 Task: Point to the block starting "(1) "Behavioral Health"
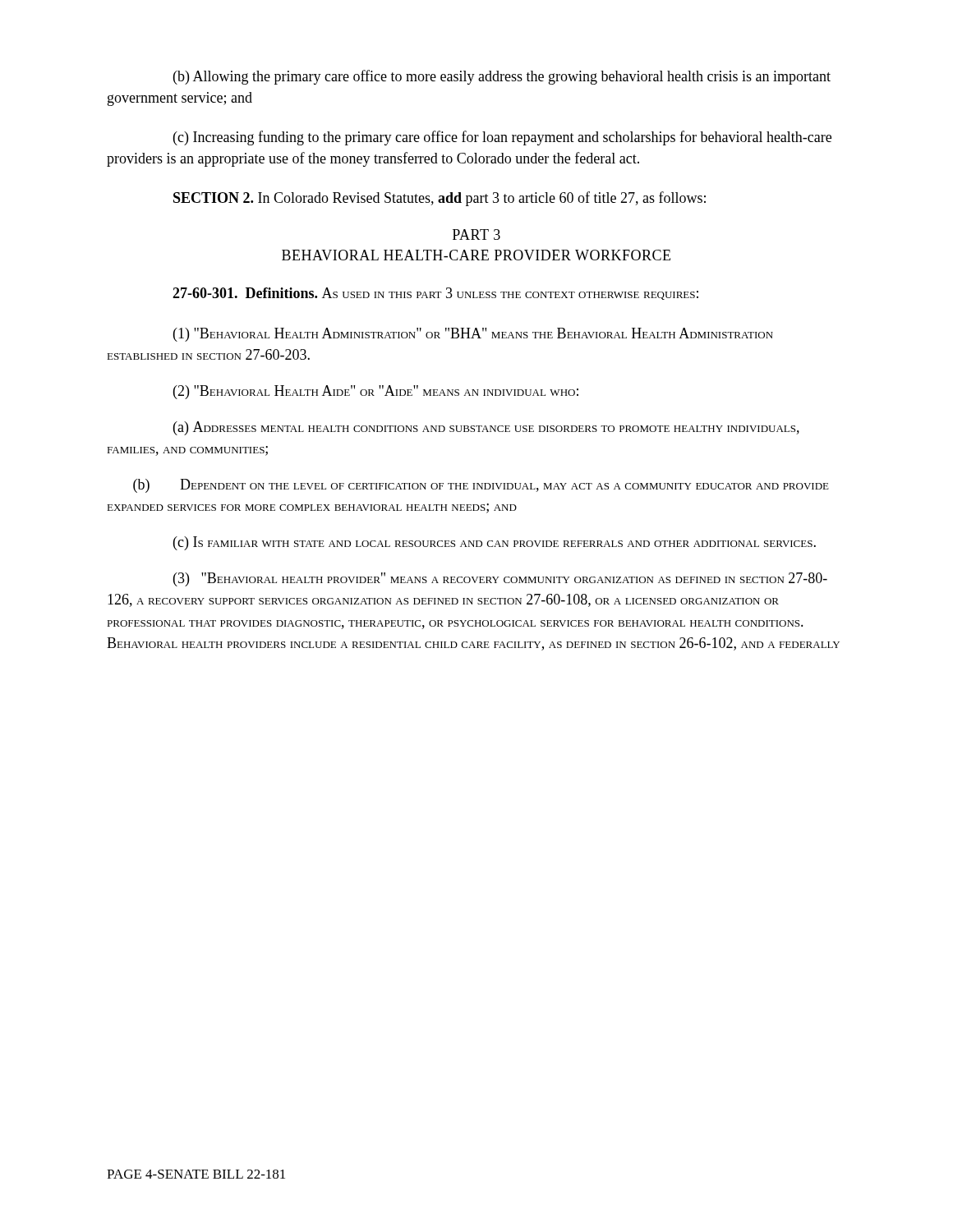point(440,344)
